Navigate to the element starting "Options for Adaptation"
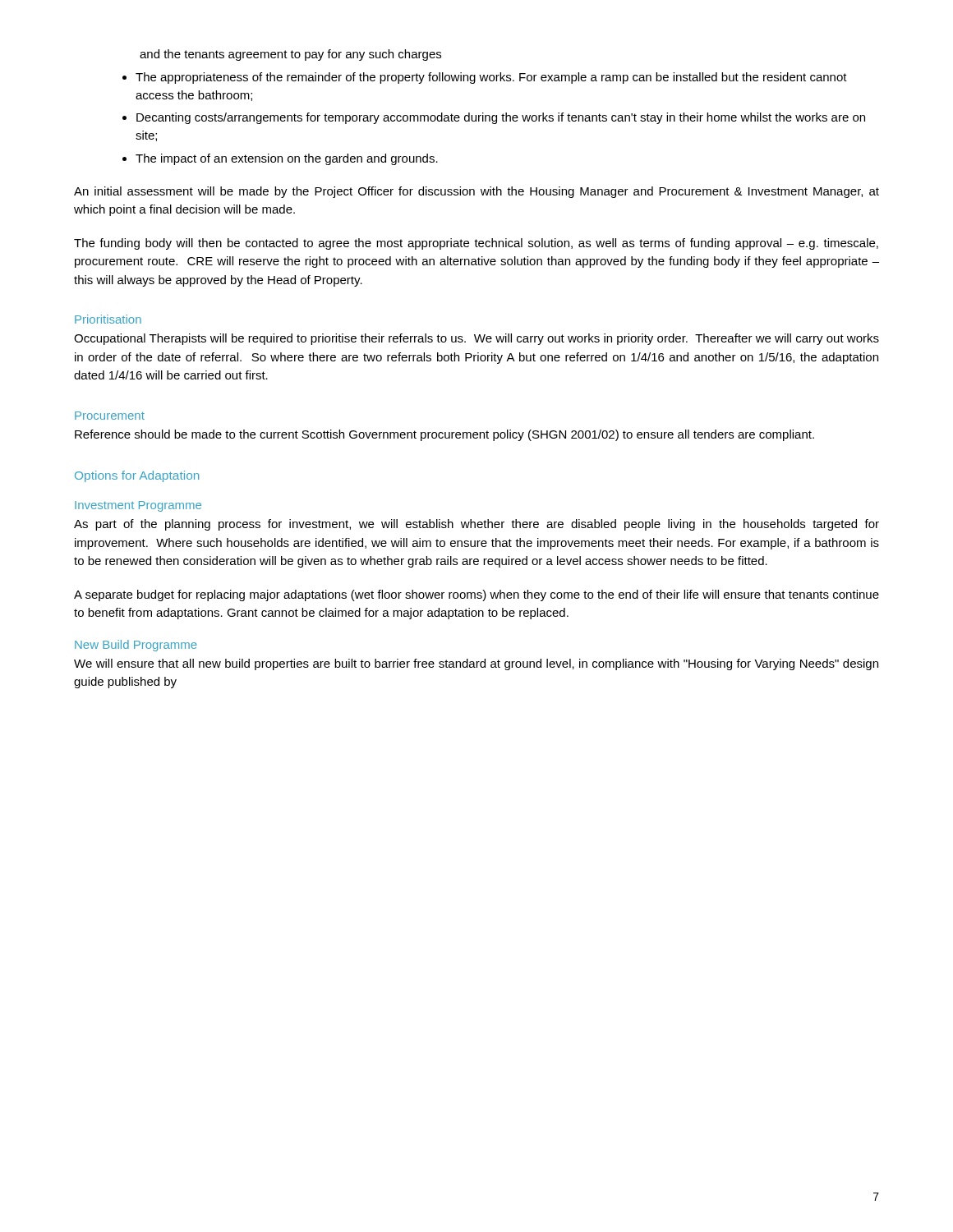Image resolution: width=953 pixels, height=1232 pixels. click(137, 475)
